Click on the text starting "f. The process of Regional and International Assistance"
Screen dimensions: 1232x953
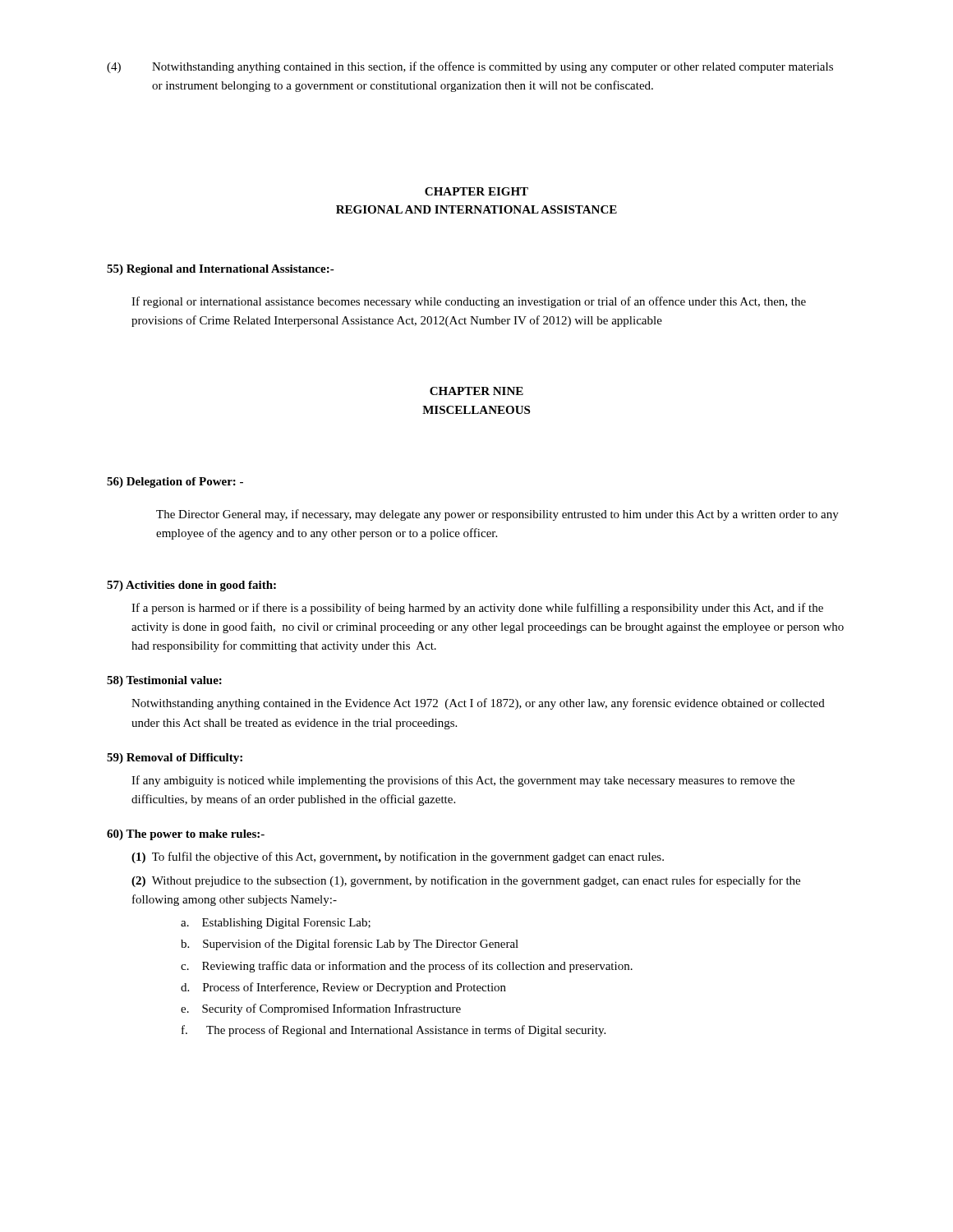(x=394, y=1030)
